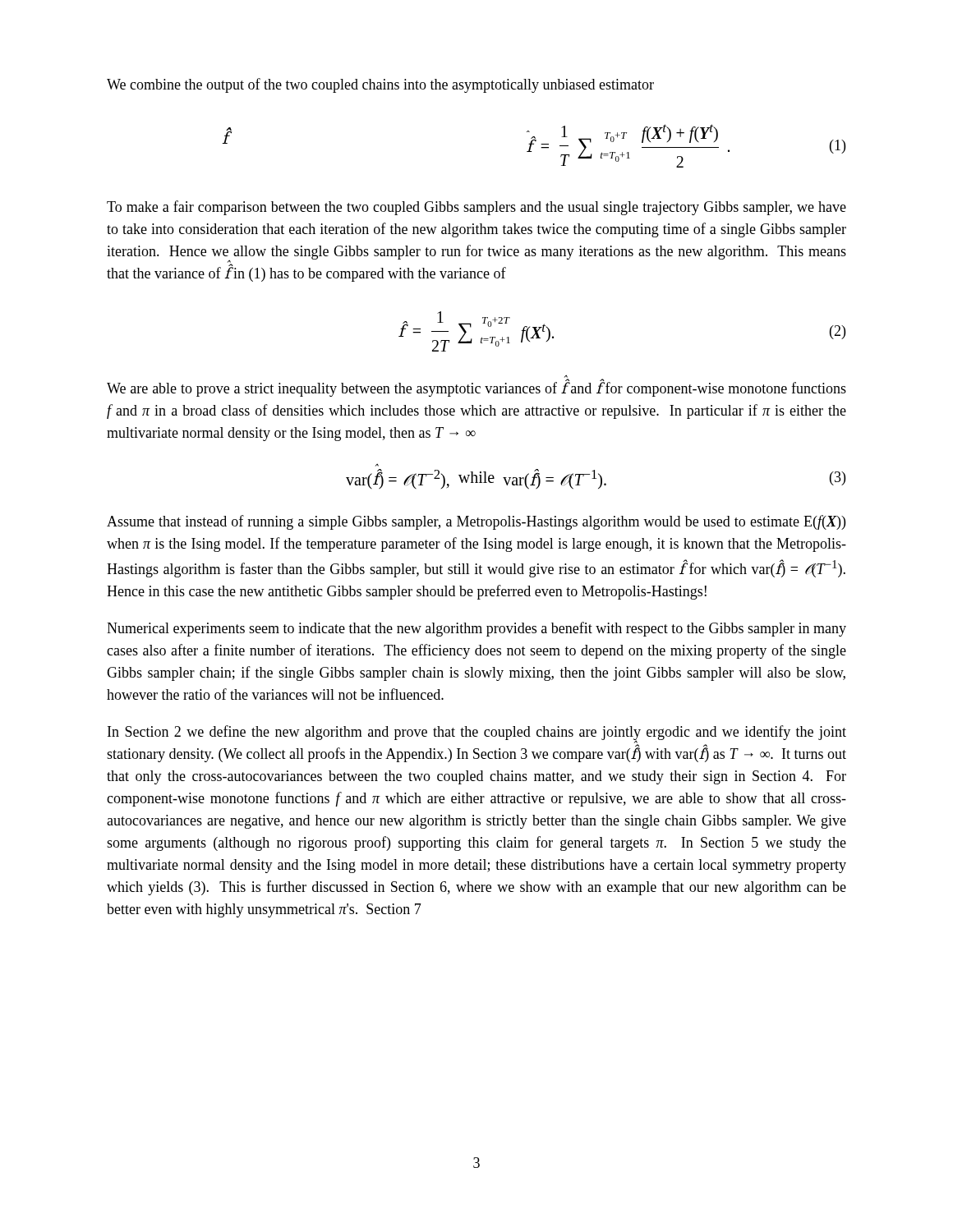The image size is (953, 1232).
Task: Find the block starting "var(f̂̂) = 𝒪(T−2), while"
Action: coord(596,477)
